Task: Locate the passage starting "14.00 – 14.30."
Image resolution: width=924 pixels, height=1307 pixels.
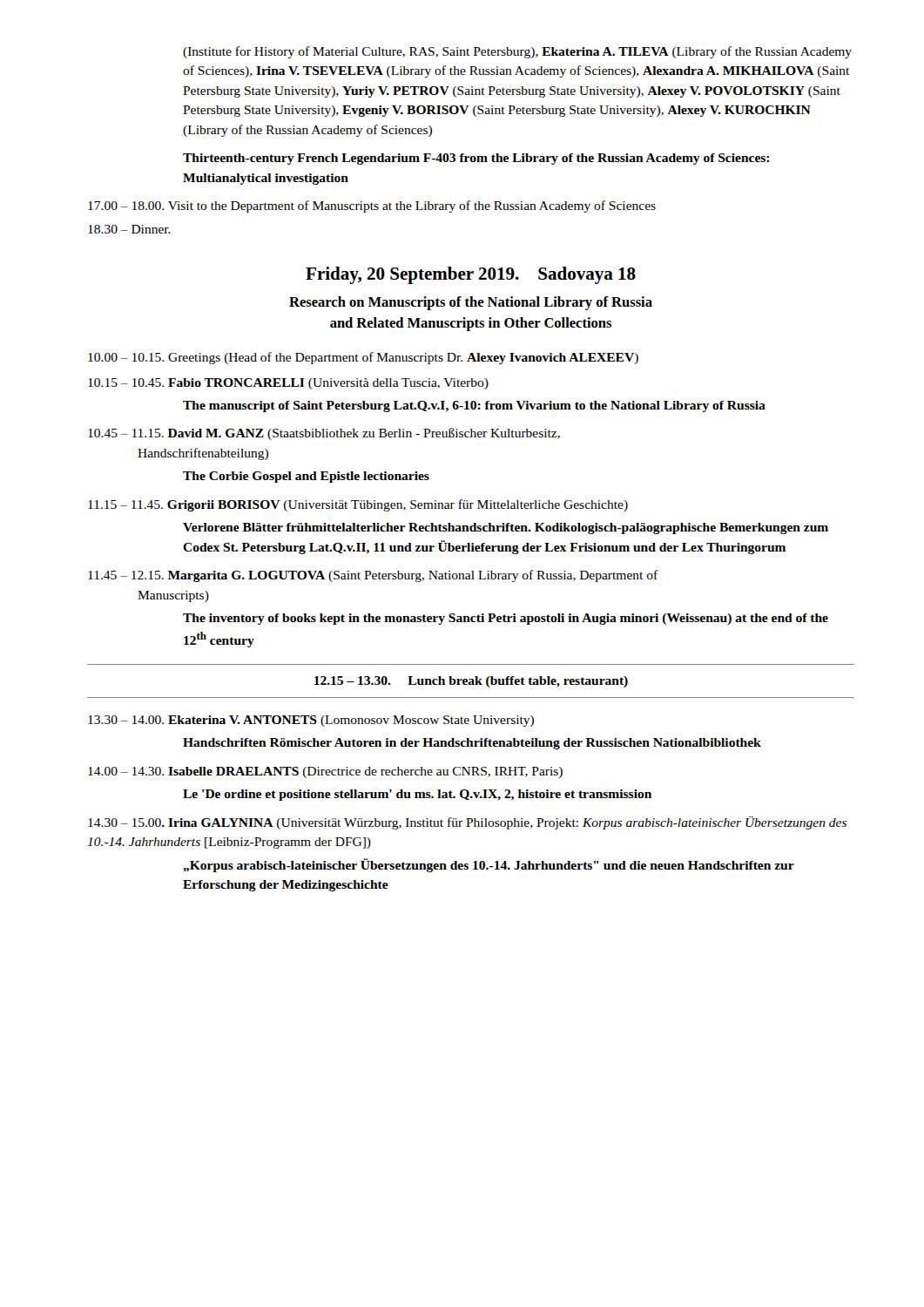Action: point(325,770)
